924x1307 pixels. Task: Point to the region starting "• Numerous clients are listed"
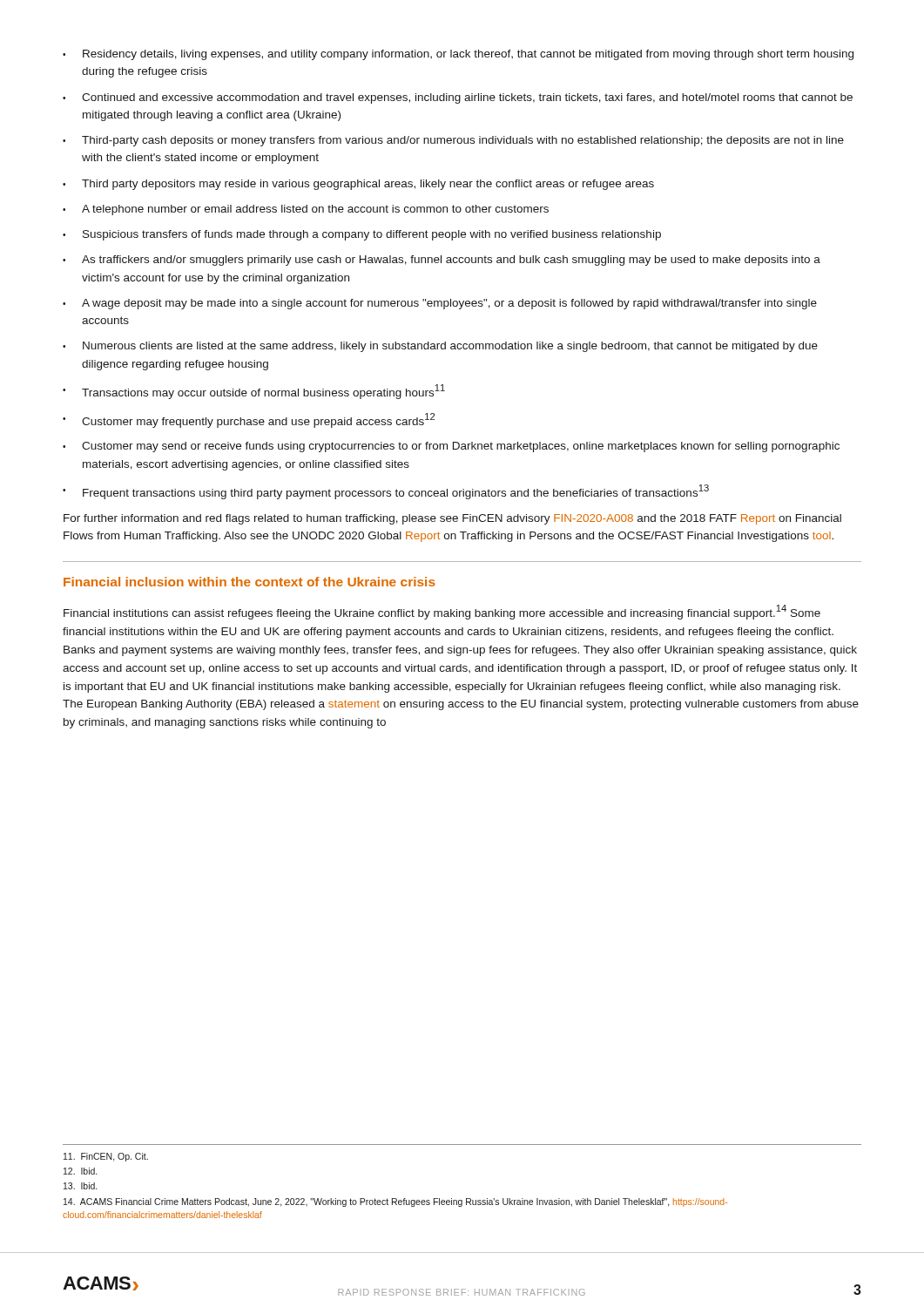pos(462,355)
